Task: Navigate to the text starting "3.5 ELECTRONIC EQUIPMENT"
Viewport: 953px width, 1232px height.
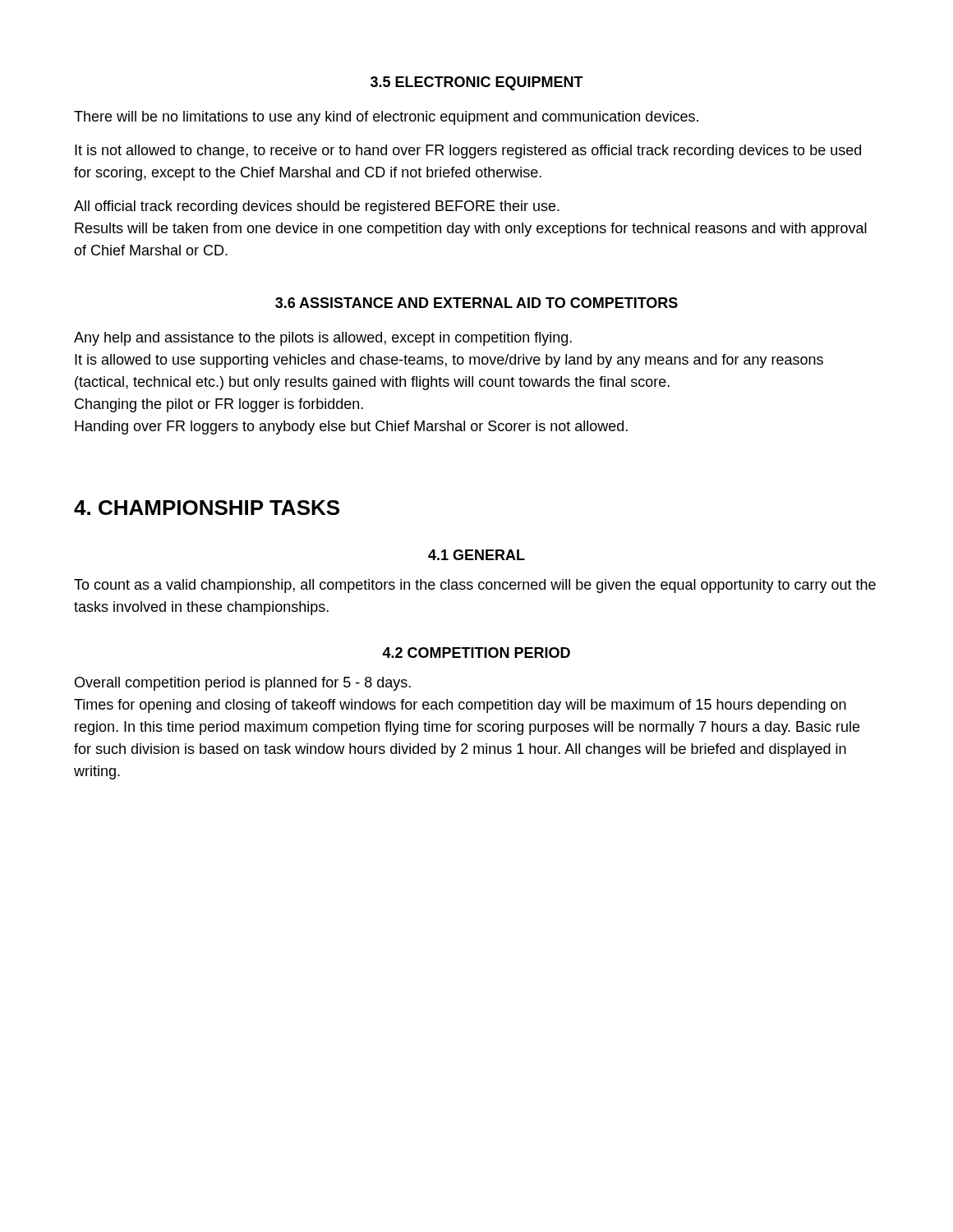Action: [x=476, y=82]
